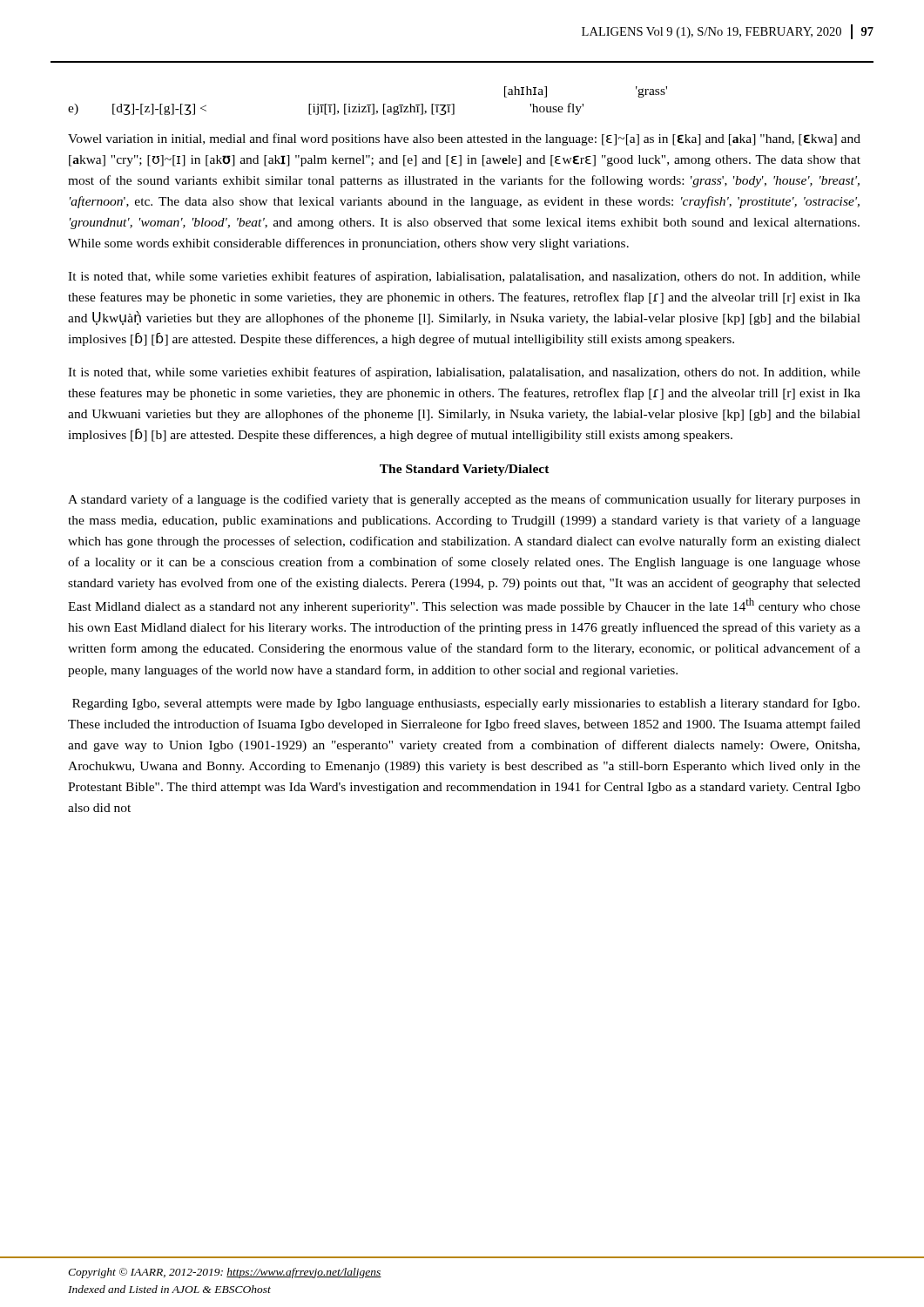Click on the text block with the text "Regarding Igbo, several attempts were"

(x=464, y=755)
